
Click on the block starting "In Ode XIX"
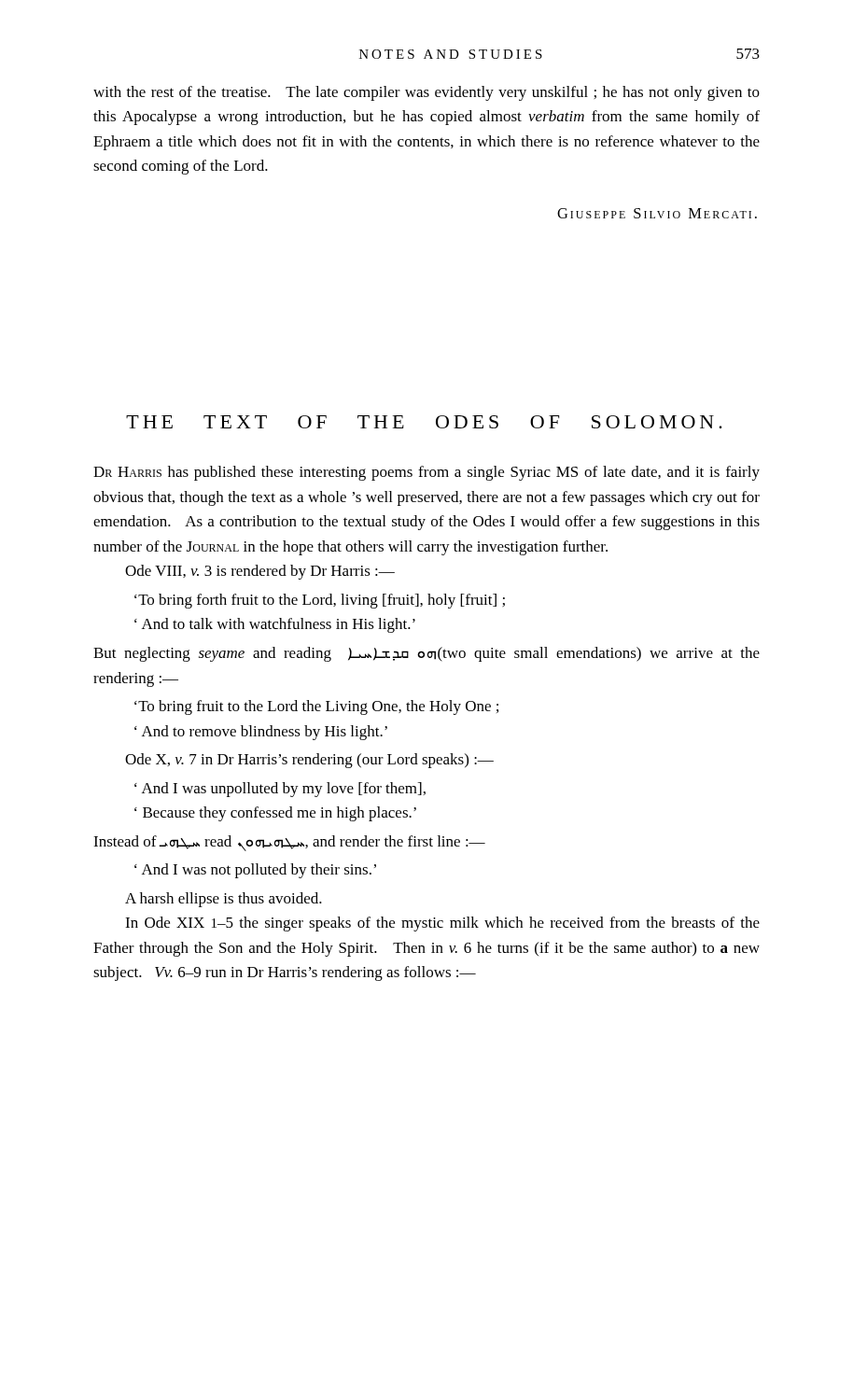pyautogui.click(x=426, y=948)
